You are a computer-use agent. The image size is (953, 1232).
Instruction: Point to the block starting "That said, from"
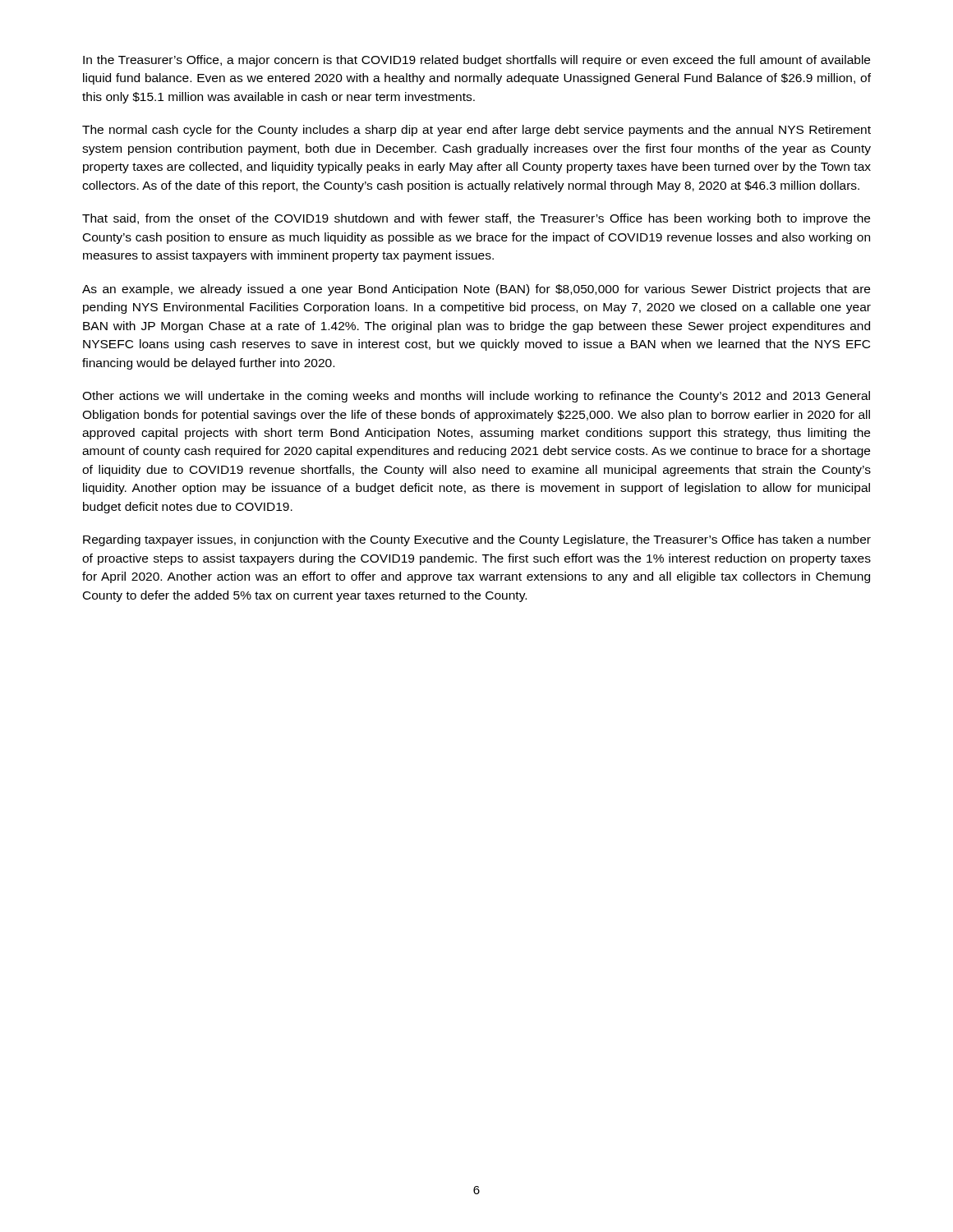(476, 237)
